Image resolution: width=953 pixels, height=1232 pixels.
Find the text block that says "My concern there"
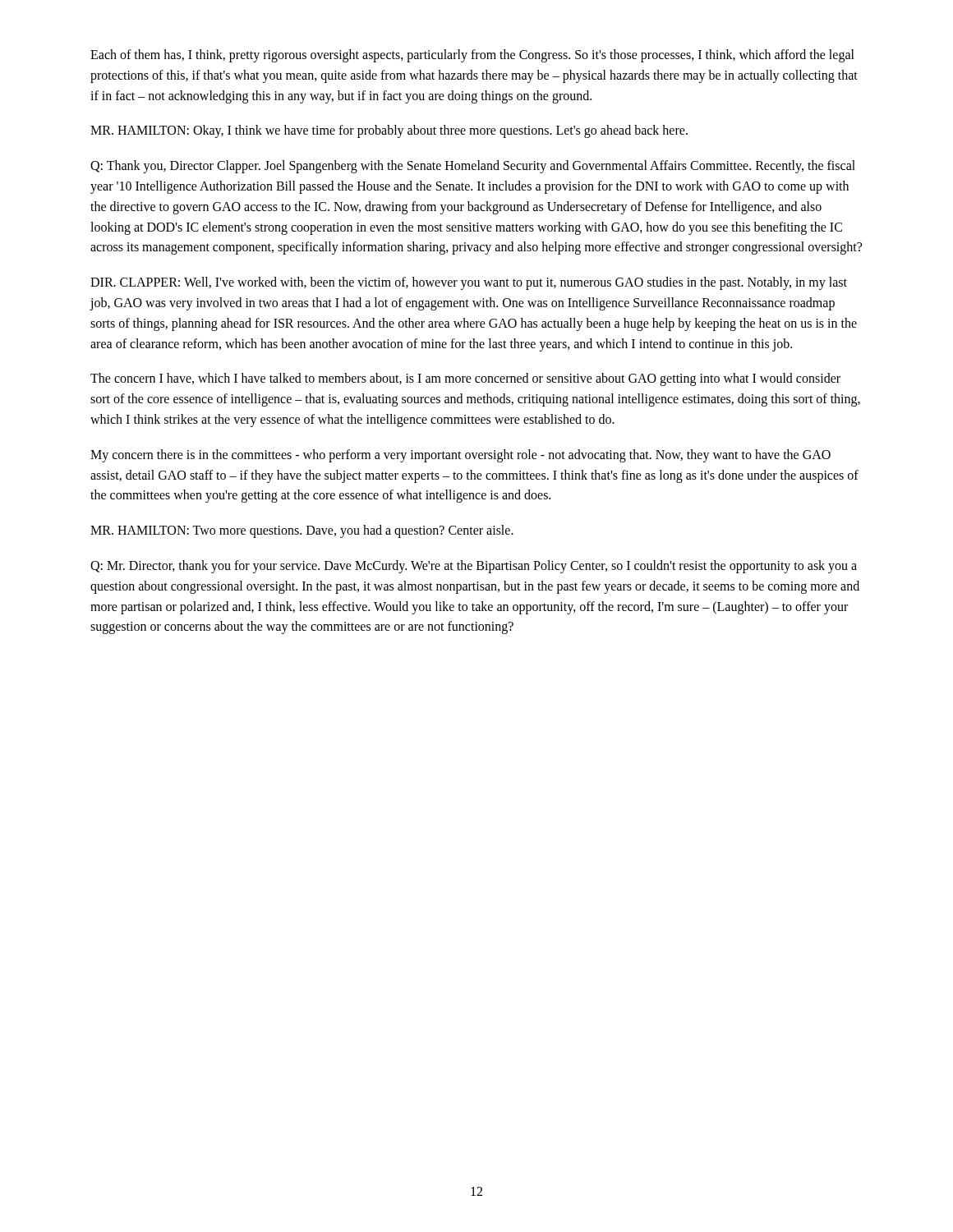pos(474,475)
